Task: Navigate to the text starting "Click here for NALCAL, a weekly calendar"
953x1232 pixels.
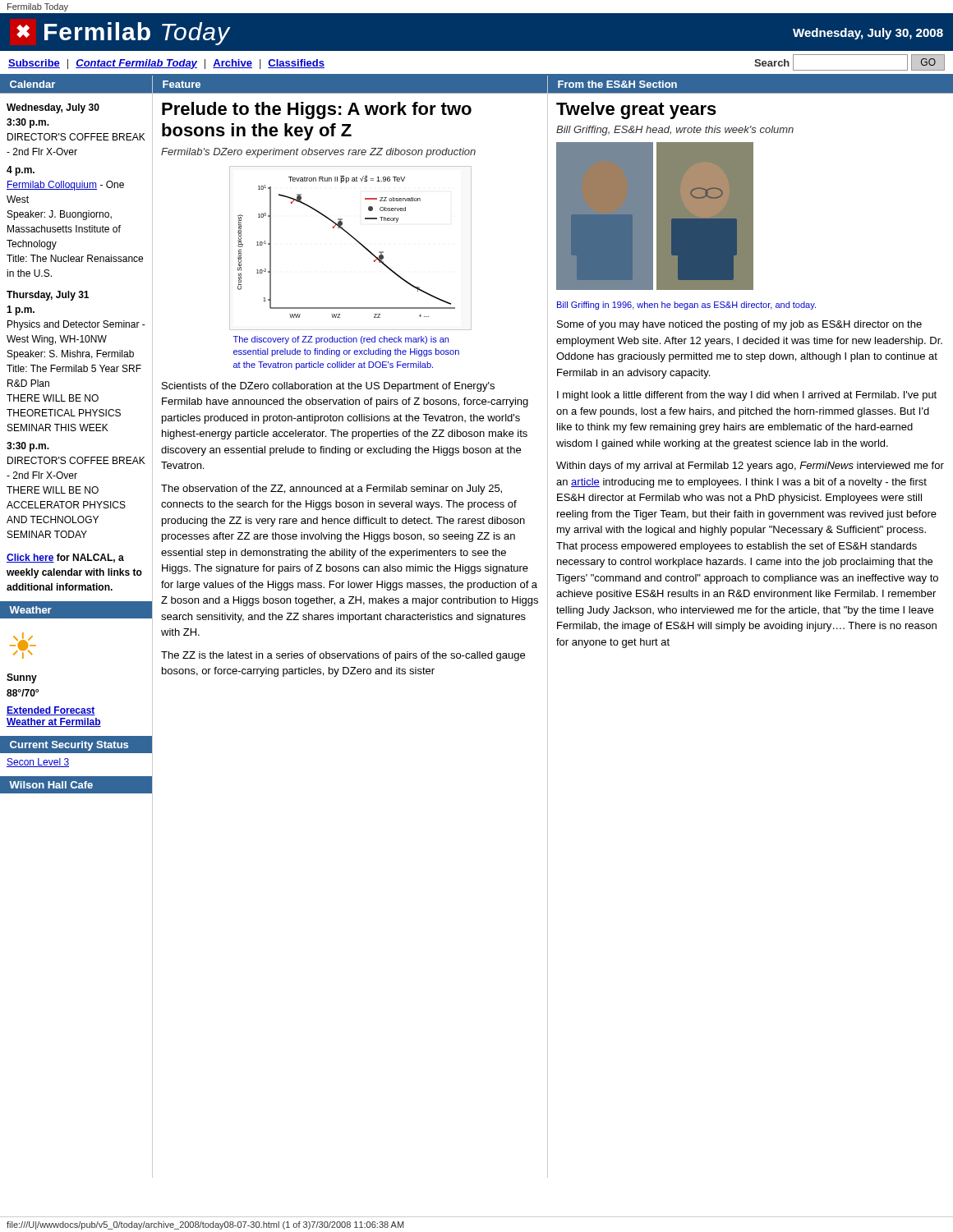Action: 74,572
